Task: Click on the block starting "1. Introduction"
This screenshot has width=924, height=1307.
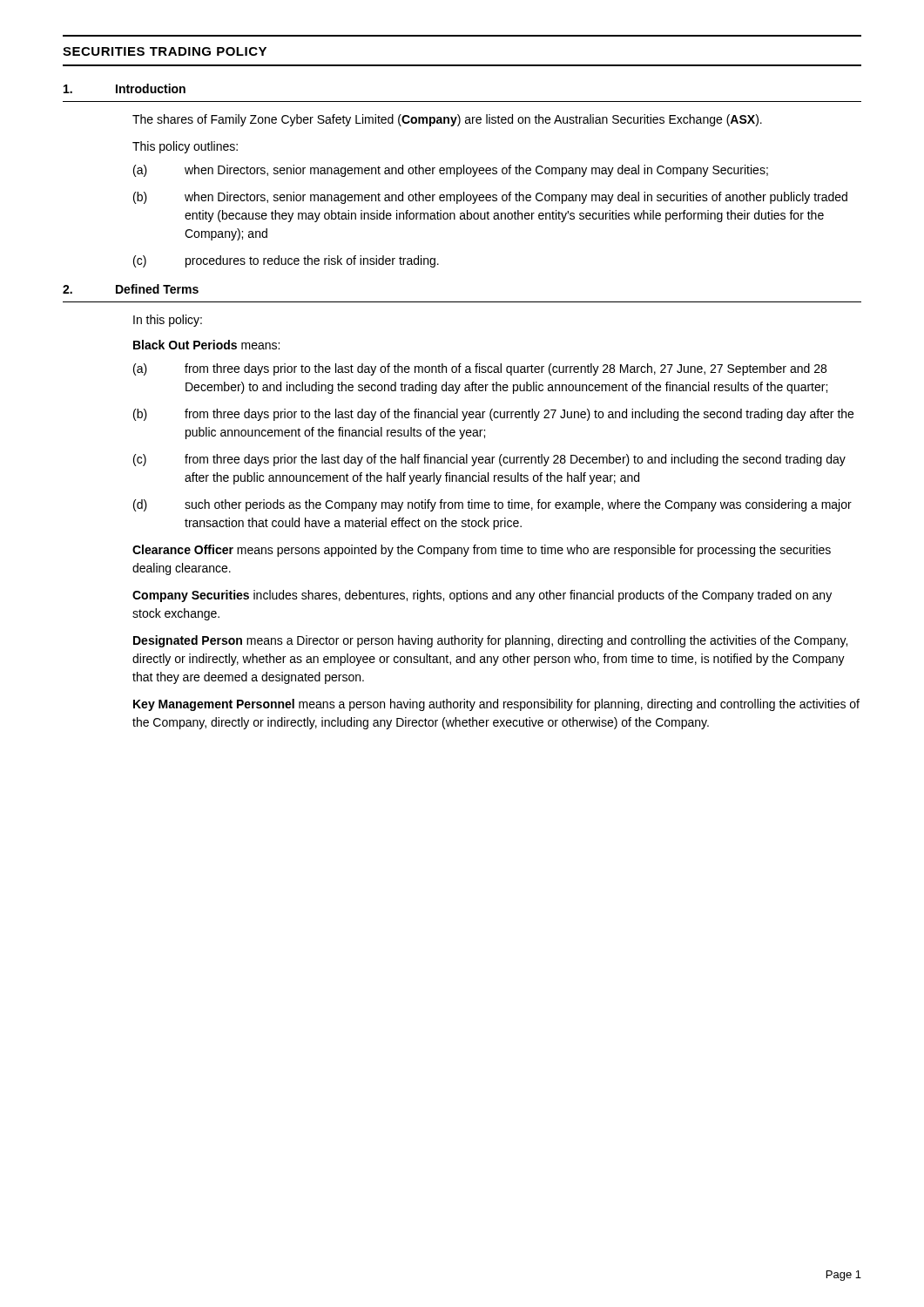Action: pos(124,89)
